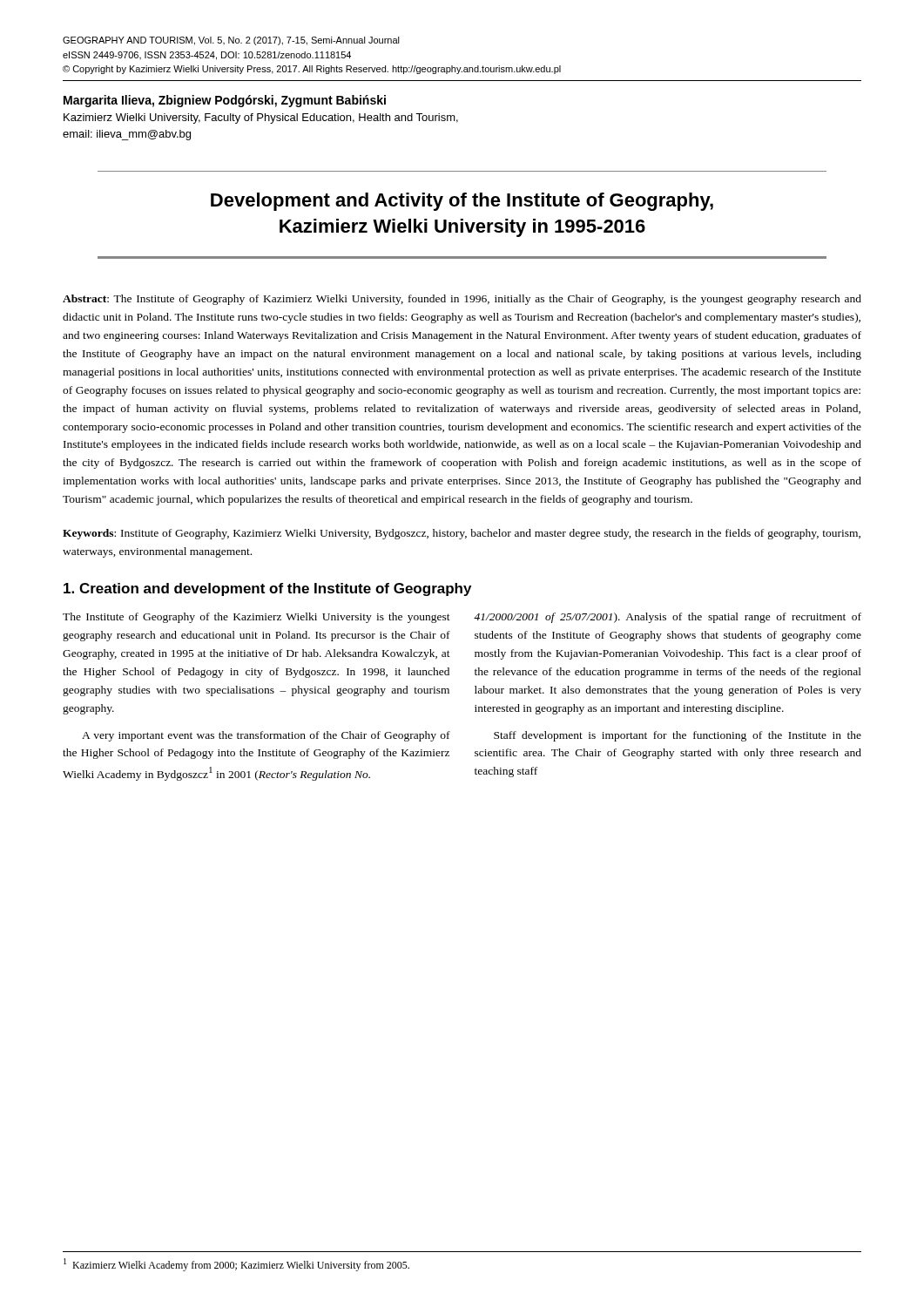Viewport: 924px width, 1307px height.
Task: Click on the region starting "Keywords: Institute of Geography,"
Action: point(462,542)
